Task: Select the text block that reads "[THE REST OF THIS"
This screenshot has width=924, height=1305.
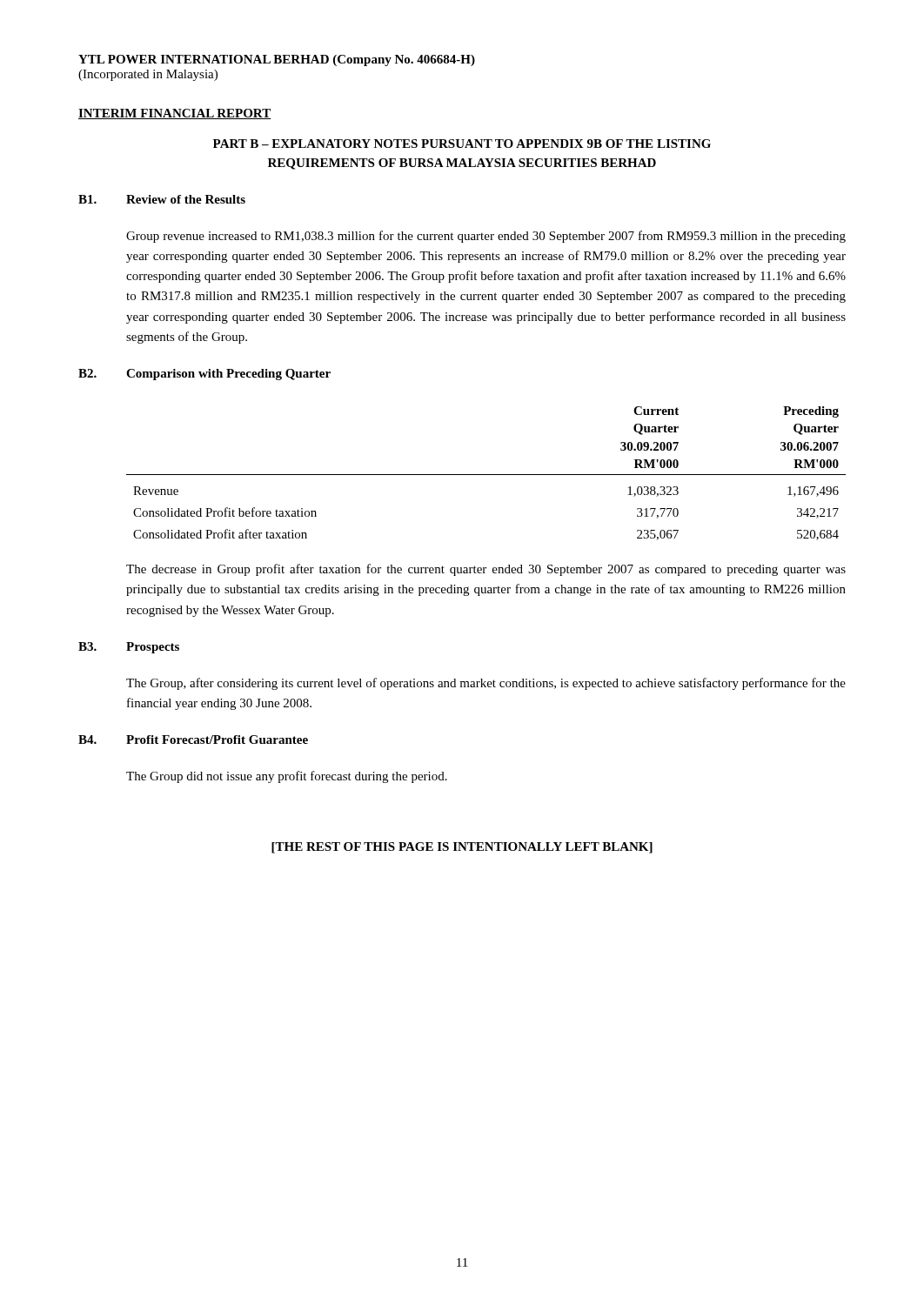Action: pos(462,846)
